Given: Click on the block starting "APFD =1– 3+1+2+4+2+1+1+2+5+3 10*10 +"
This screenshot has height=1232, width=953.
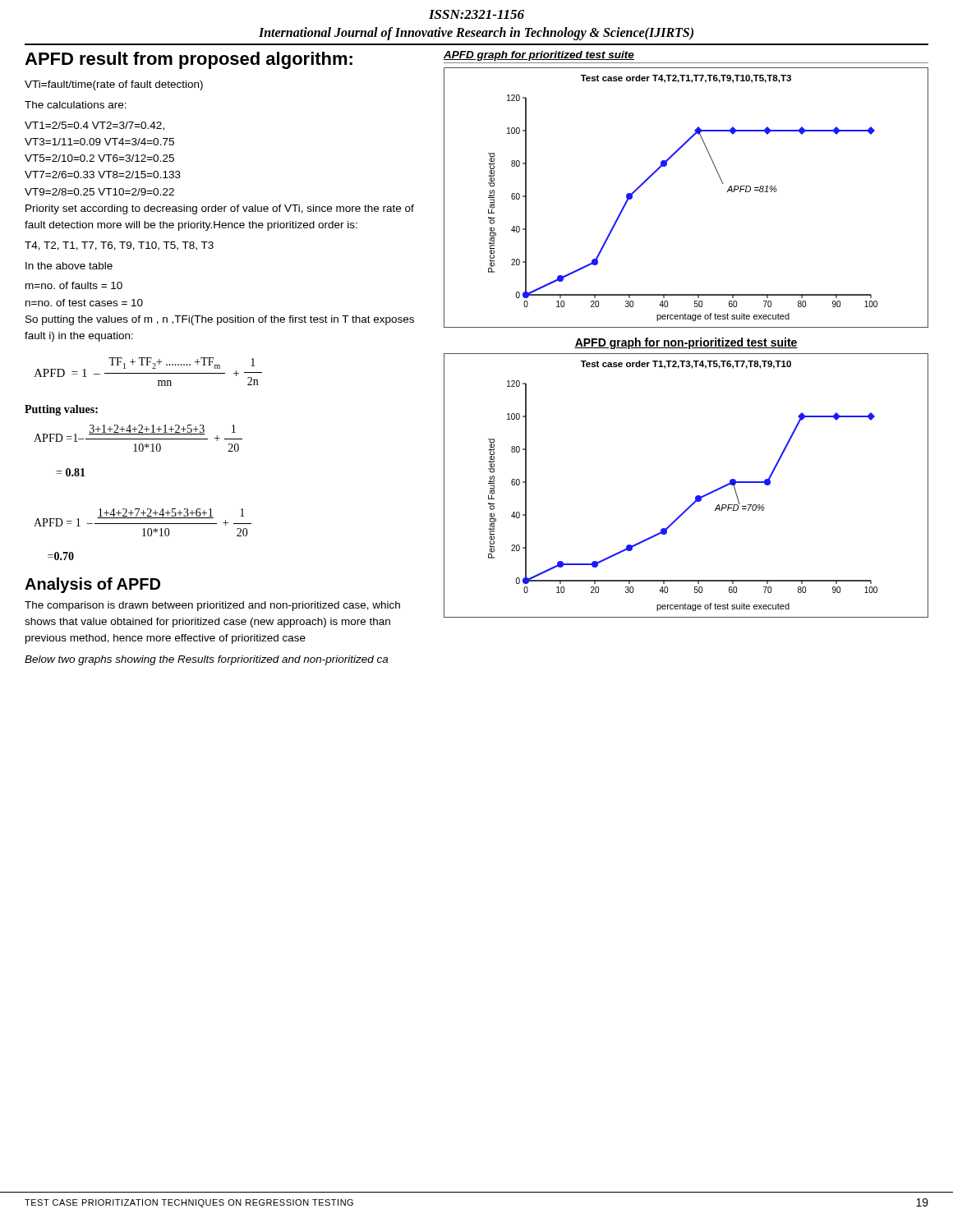Looking at the screenshot, I should point(138,449).
